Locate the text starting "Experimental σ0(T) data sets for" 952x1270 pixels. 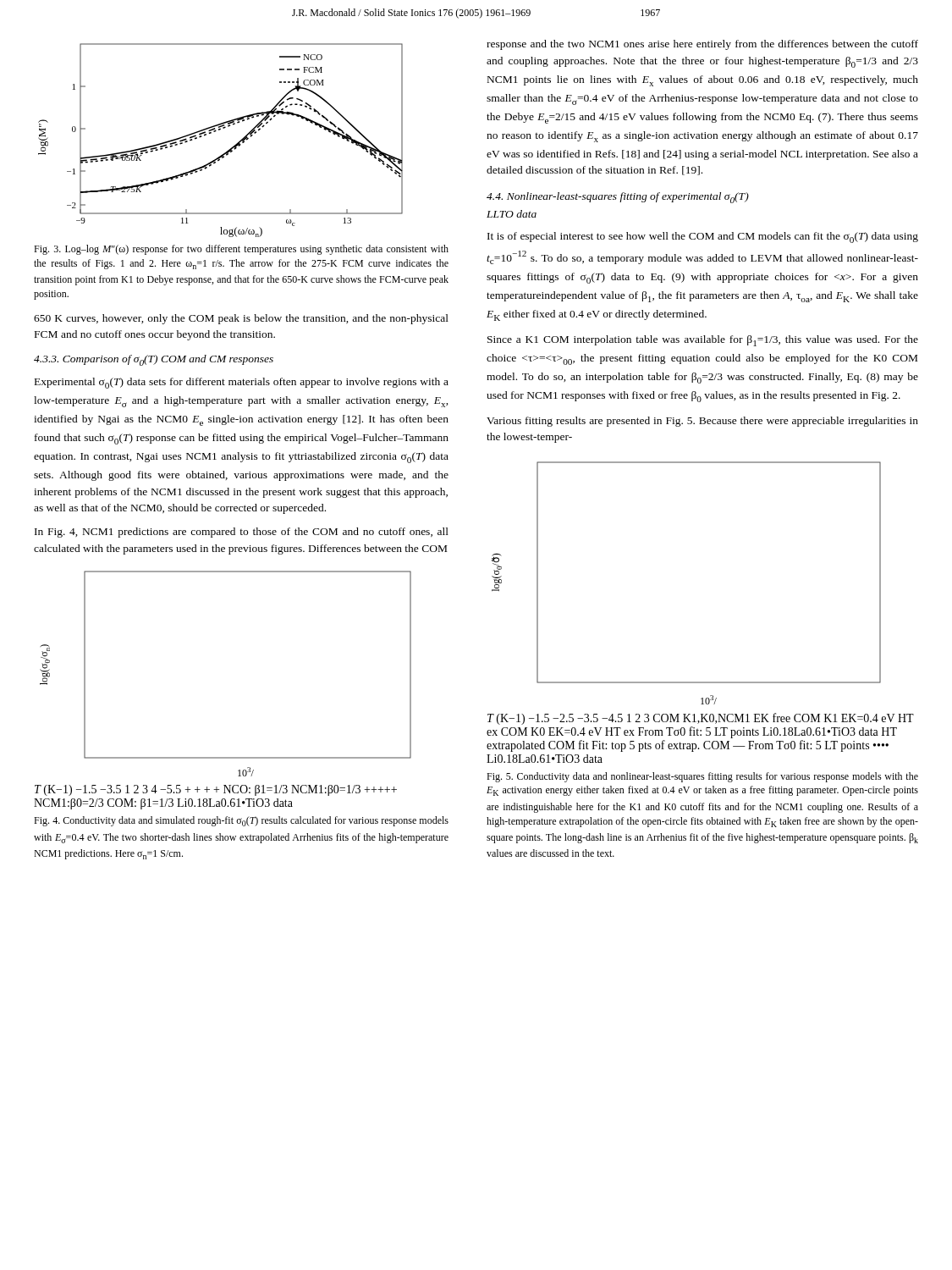(241, 445)
